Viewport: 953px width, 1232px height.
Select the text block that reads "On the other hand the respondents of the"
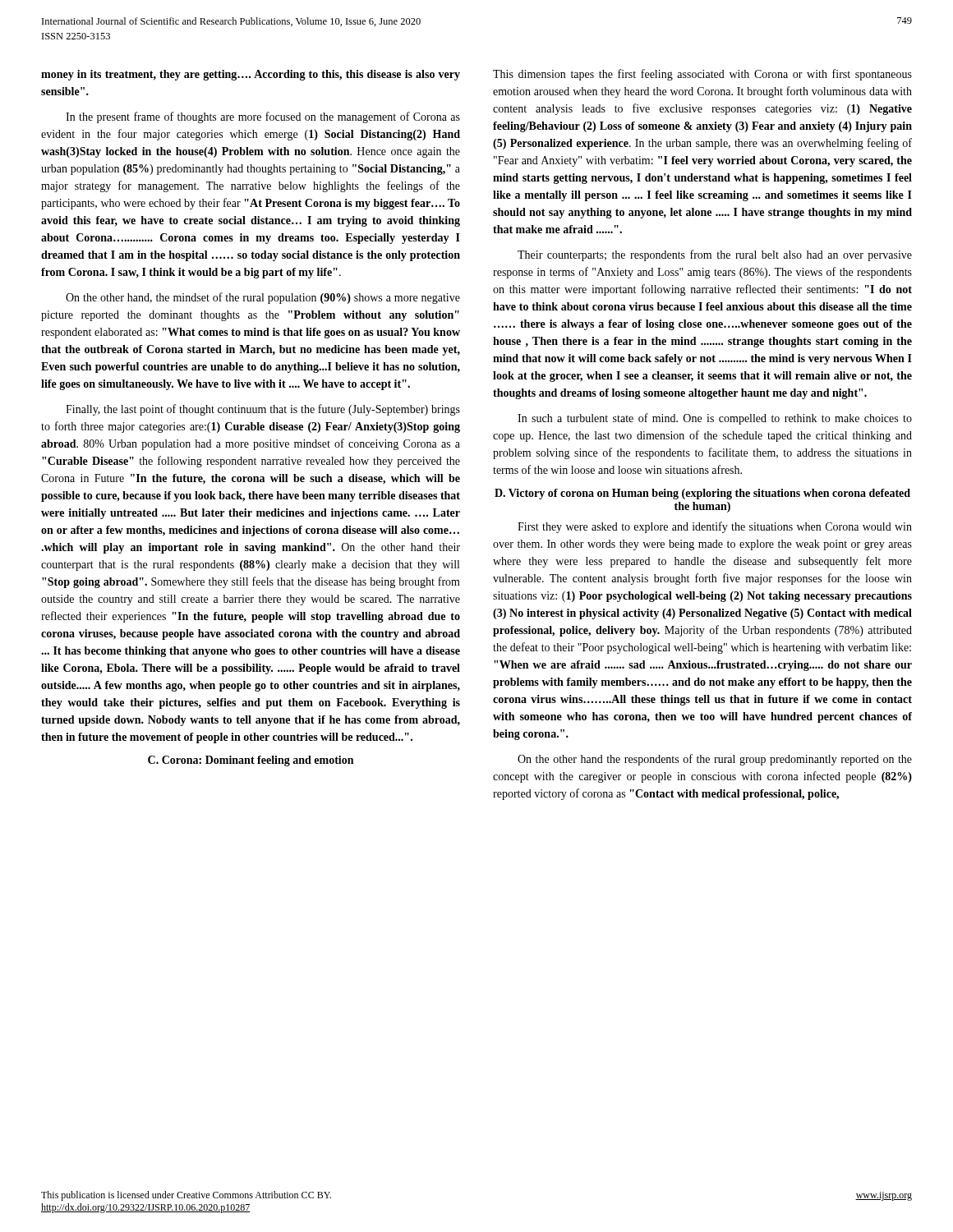tap(702, 777)
